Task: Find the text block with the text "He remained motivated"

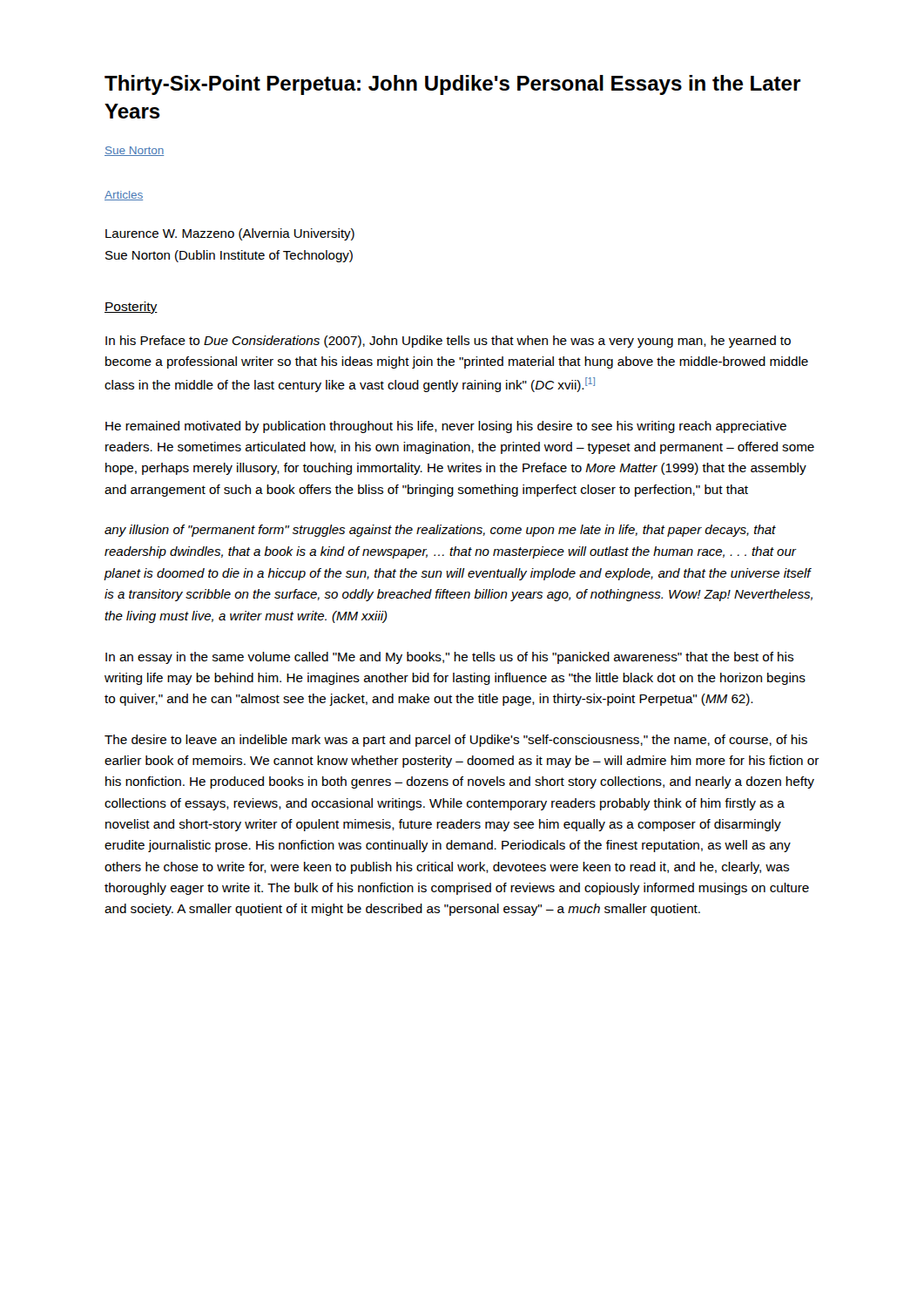Action: tap(460, 457)
